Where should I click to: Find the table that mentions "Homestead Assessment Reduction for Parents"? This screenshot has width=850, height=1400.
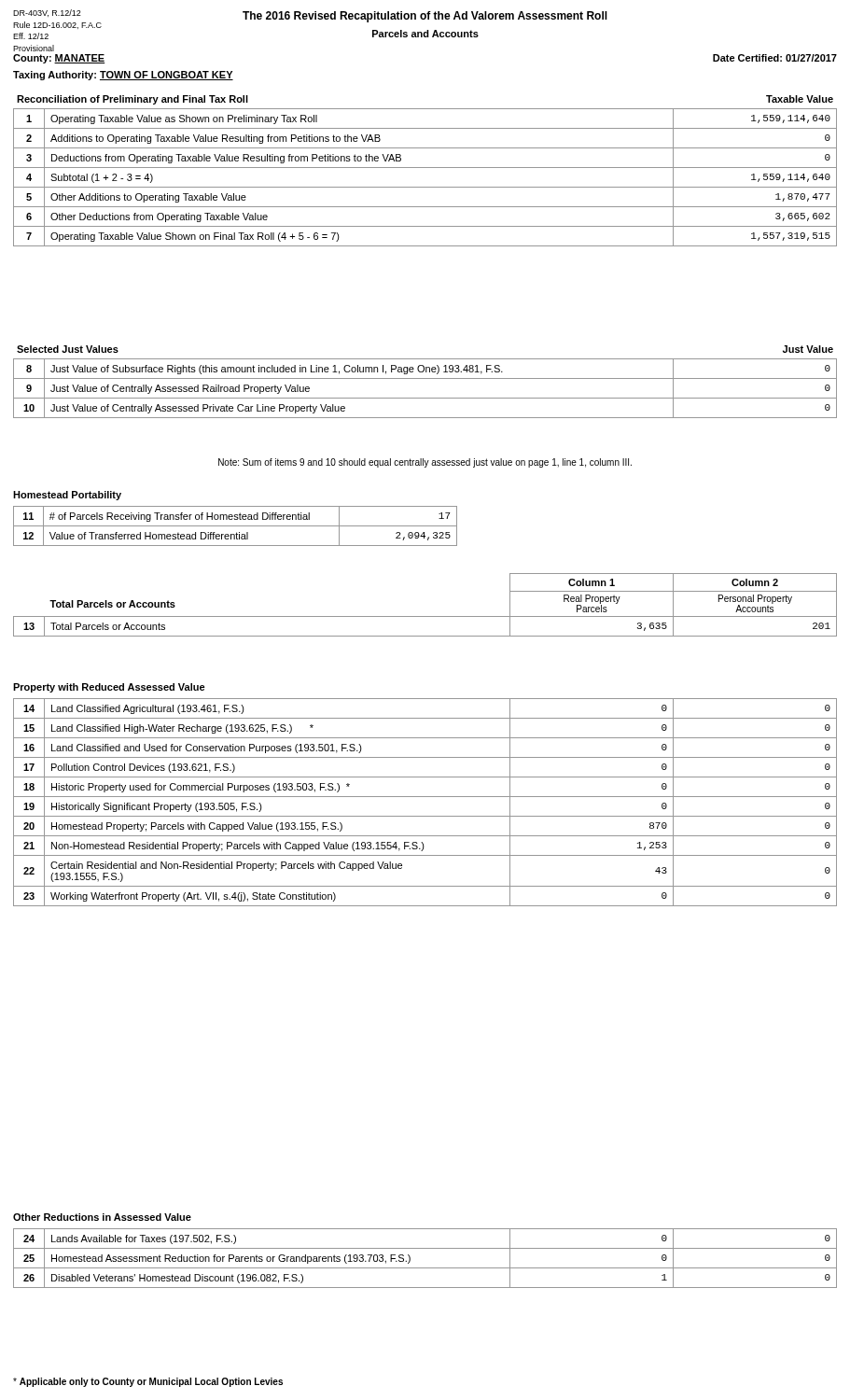(425, 1258)
